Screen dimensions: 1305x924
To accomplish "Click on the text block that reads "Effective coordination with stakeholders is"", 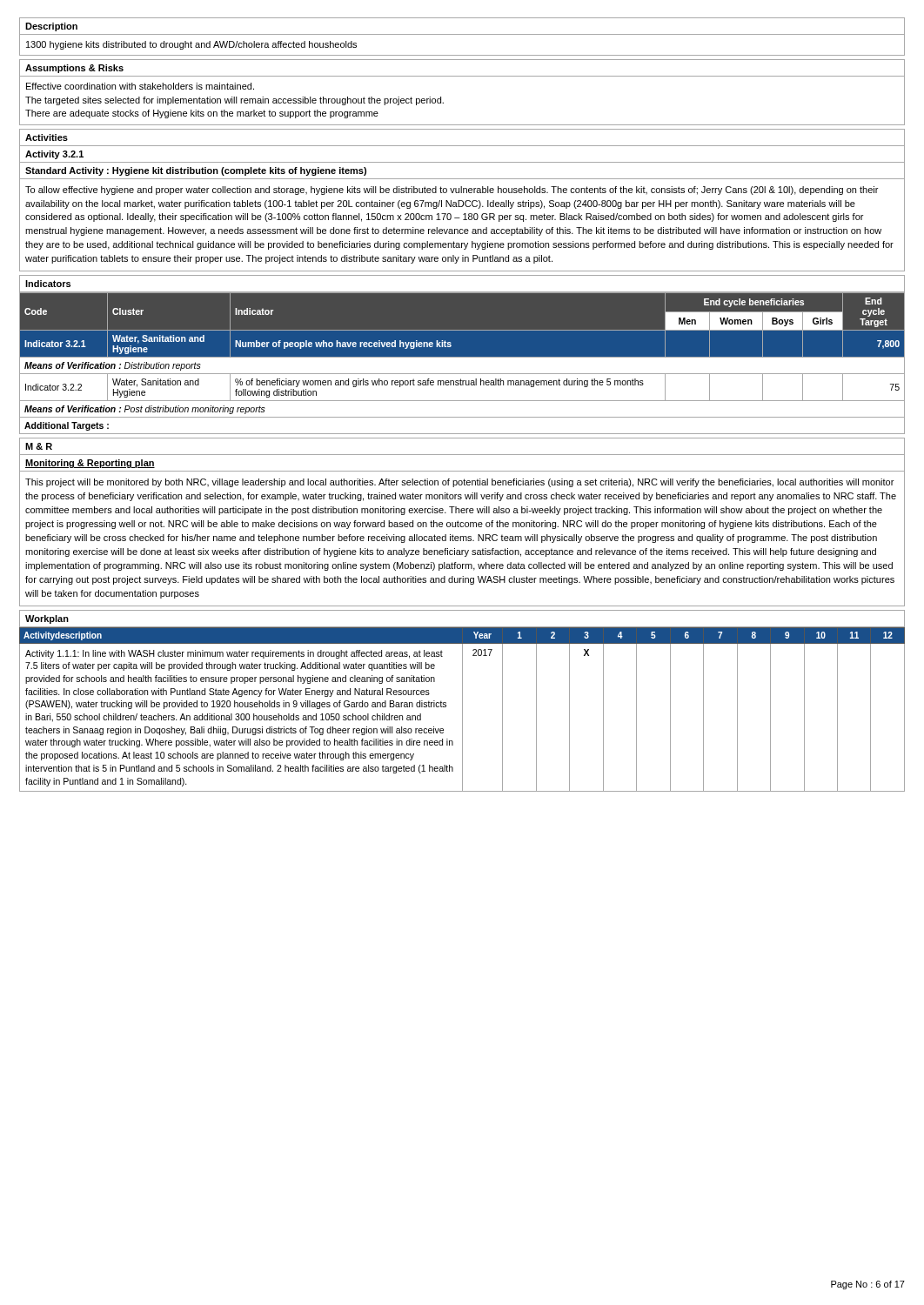I will click(x=235, y=100).
